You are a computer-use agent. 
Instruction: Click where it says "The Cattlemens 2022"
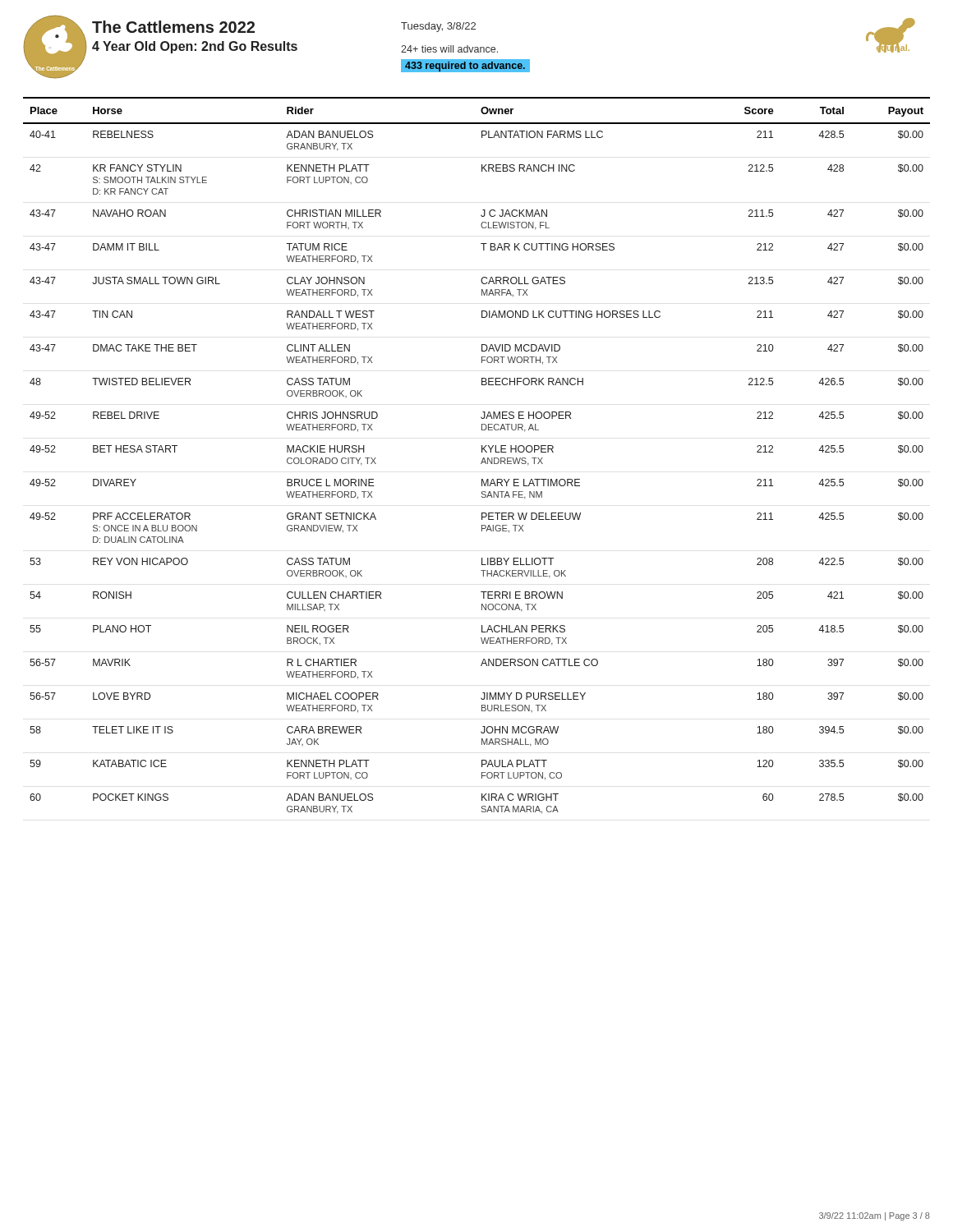click(174, 27)
